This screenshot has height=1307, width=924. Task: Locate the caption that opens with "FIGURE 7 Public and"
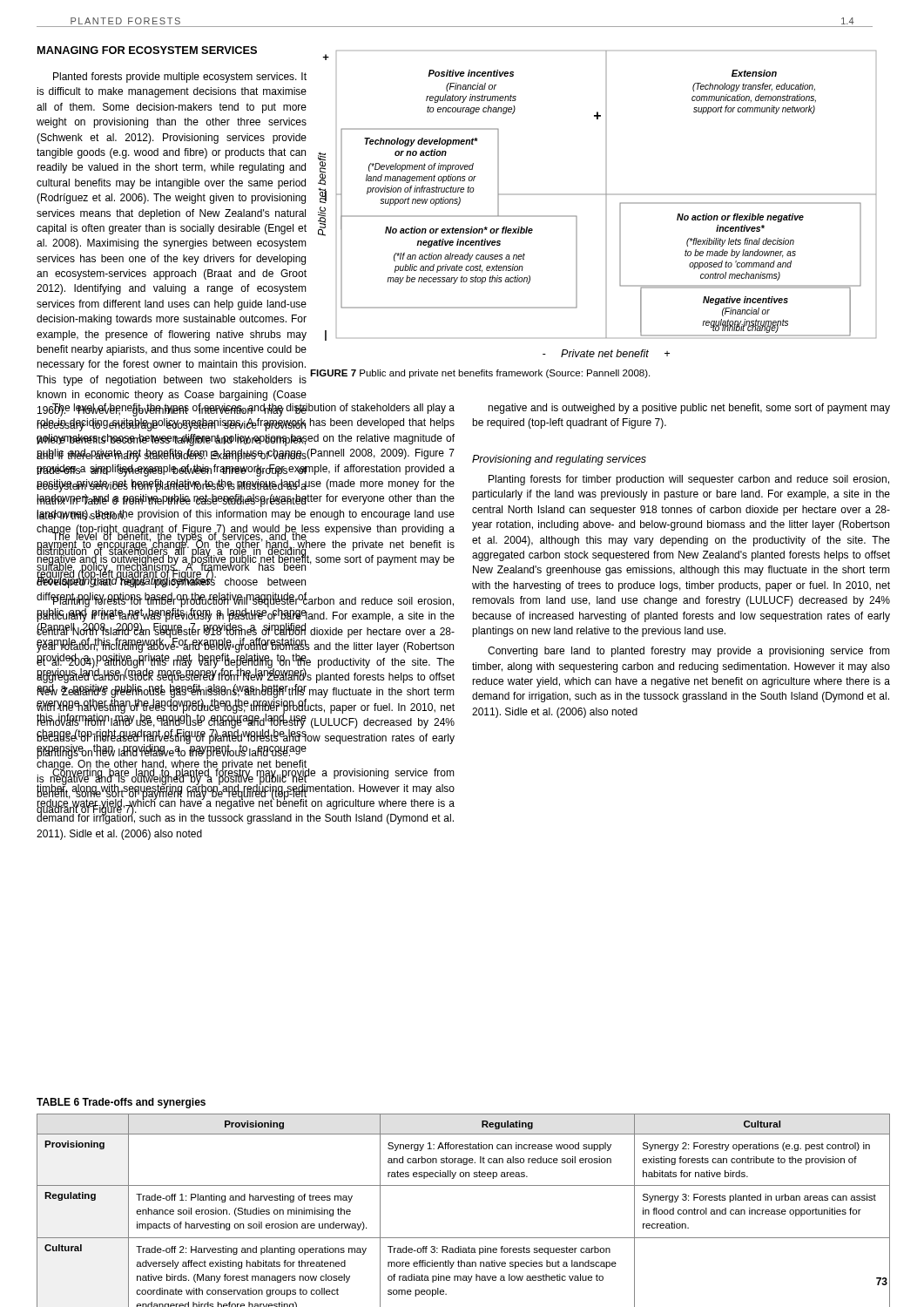point(480,373)
